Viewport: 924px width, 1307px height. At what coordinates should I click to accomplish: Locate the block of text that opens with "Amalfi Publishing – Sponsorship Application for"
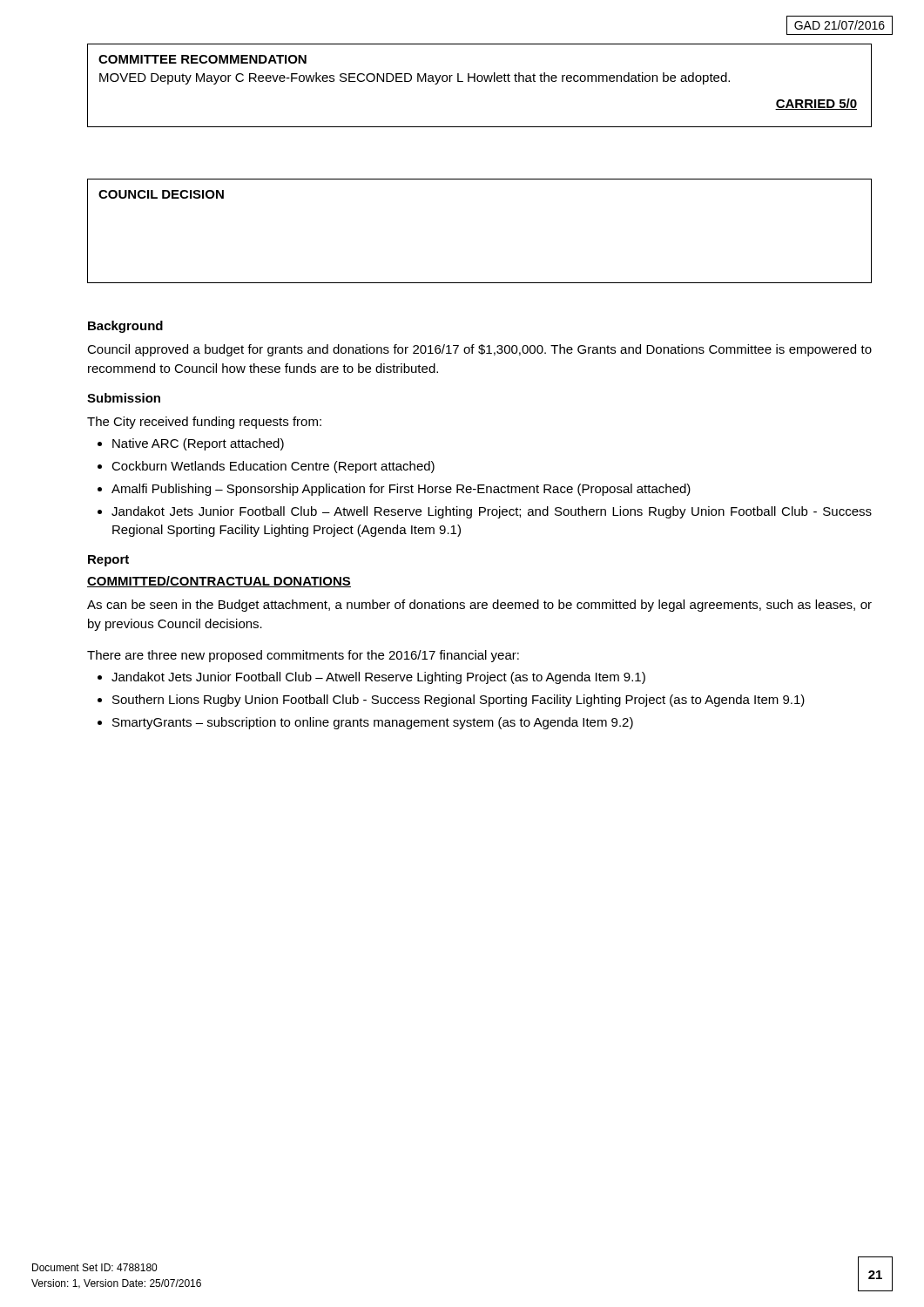tap(401, 488)
